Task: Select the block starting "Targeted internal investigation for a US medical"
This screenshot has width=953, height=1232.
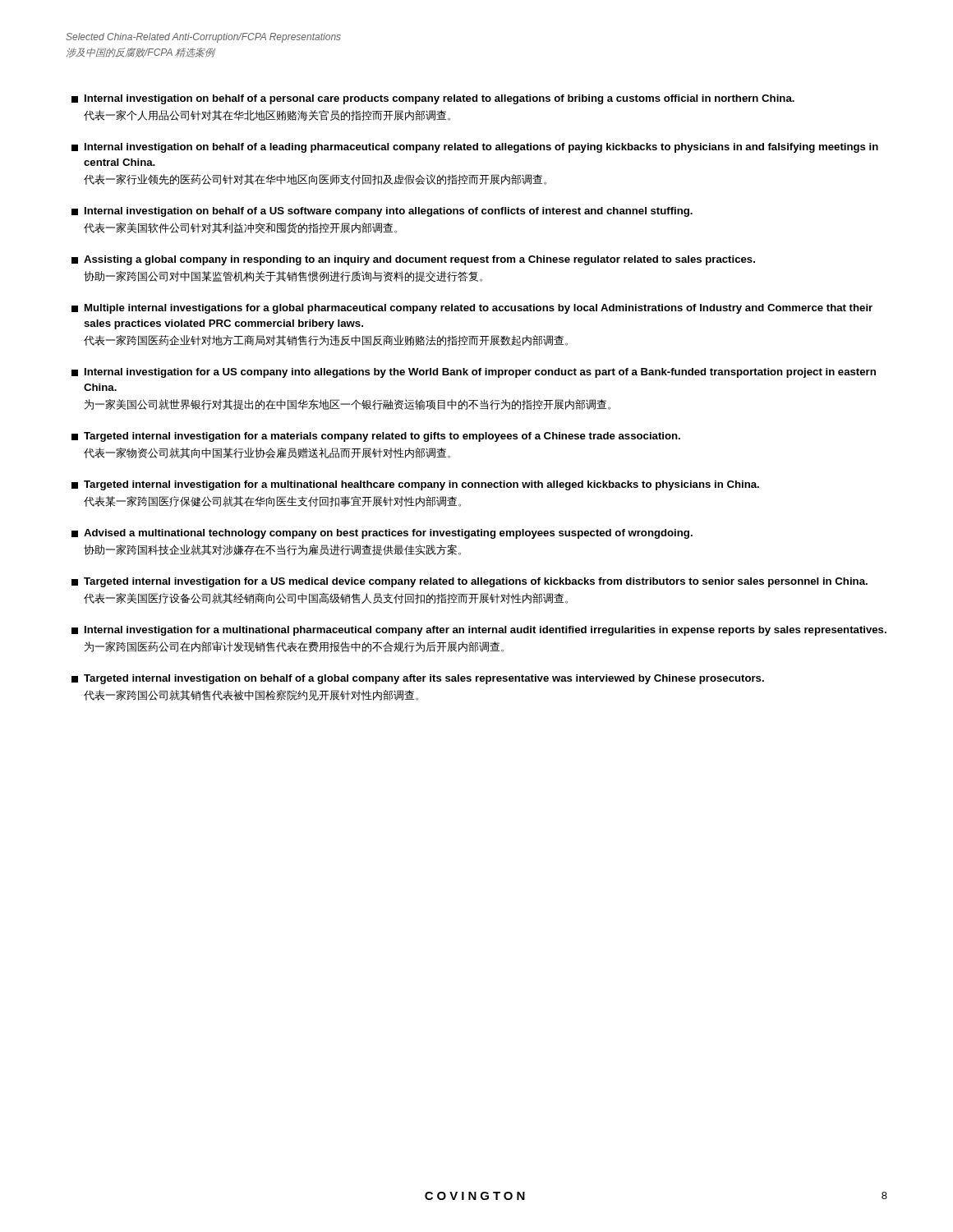Action: point(476,590)
